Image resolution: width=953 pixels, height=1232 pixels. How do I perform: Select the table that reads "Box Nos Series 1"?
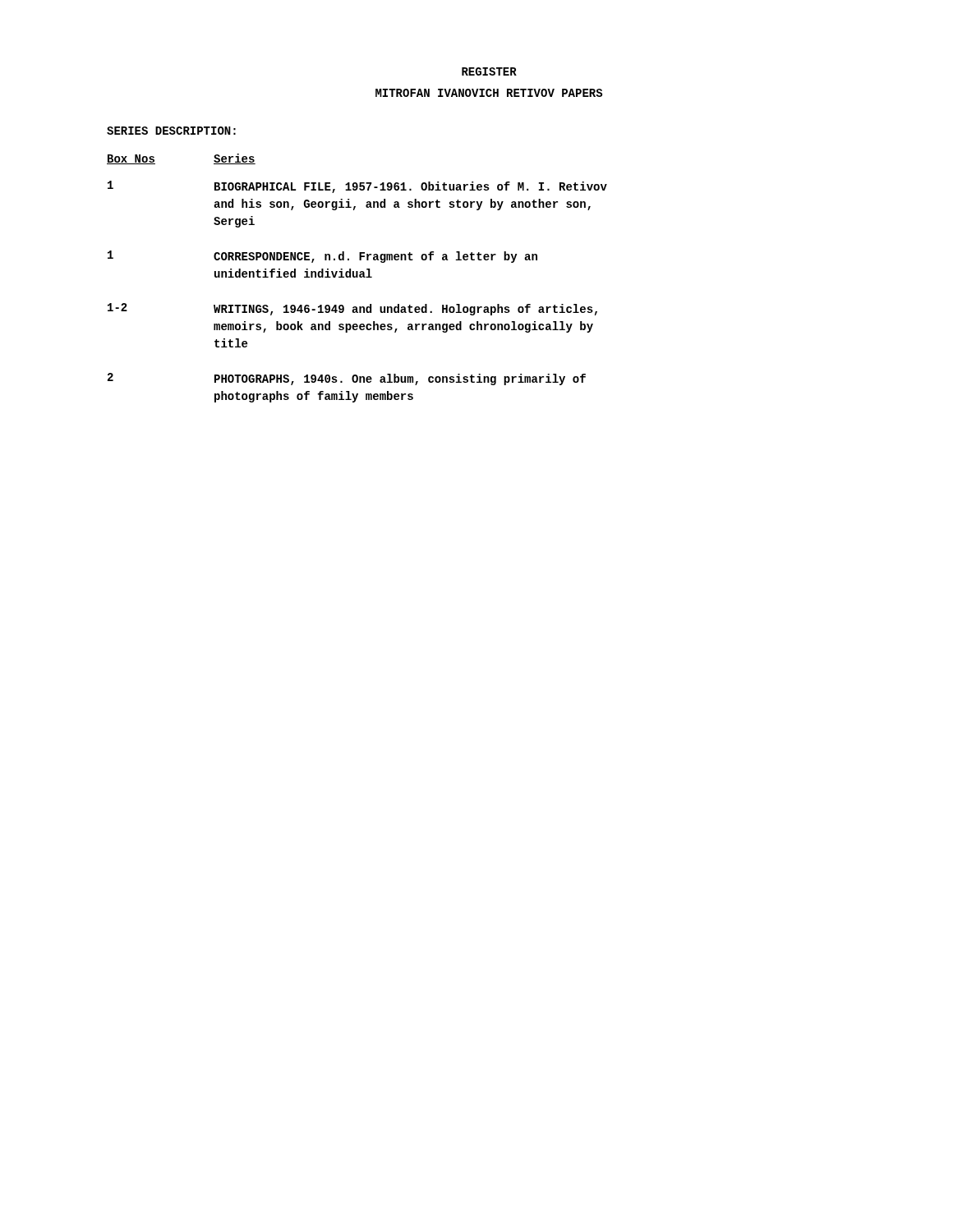489,279
